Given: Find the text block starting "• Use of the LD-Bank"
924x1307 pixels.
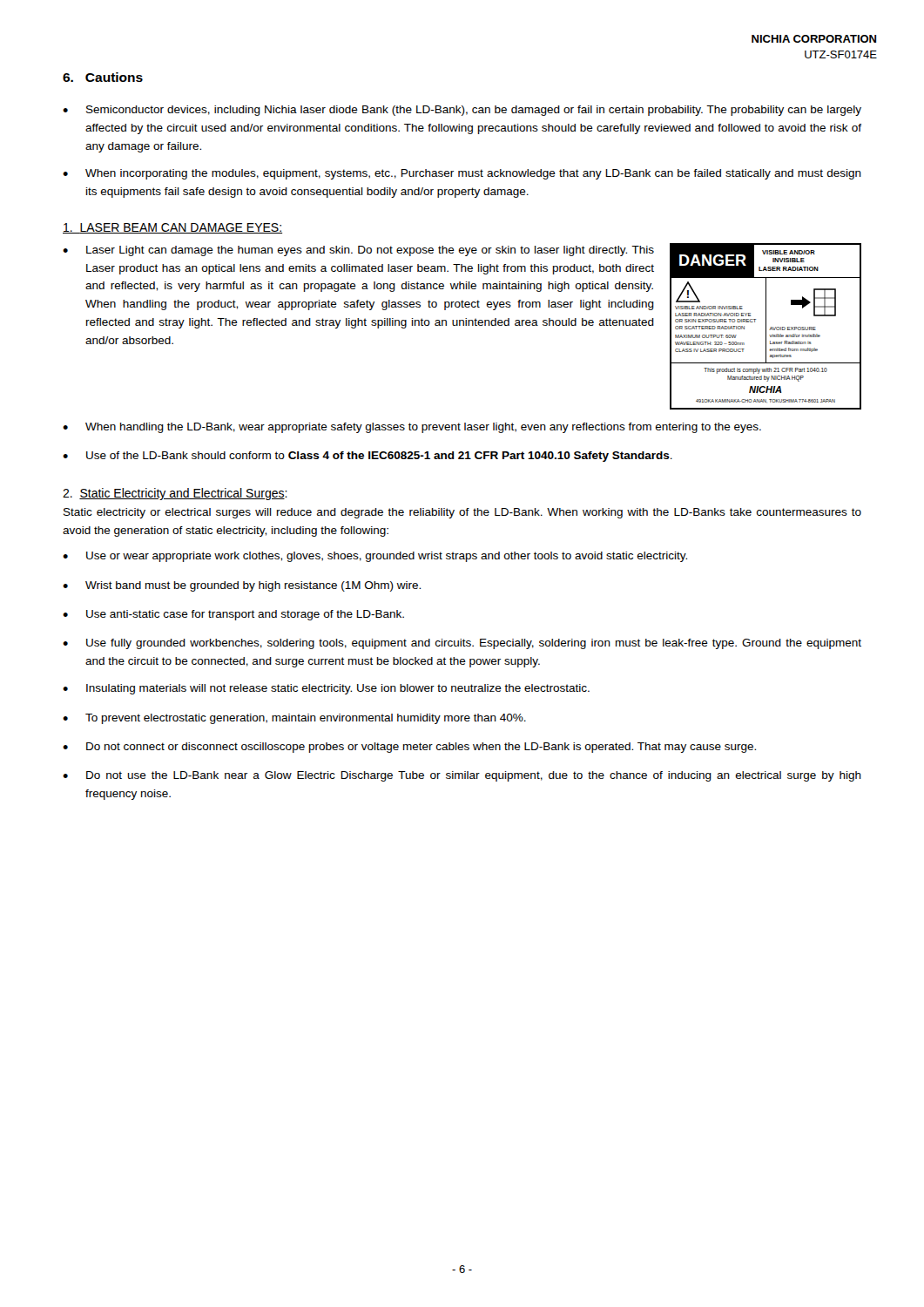Looking at the screenshot, I should (x=368, y=457).
